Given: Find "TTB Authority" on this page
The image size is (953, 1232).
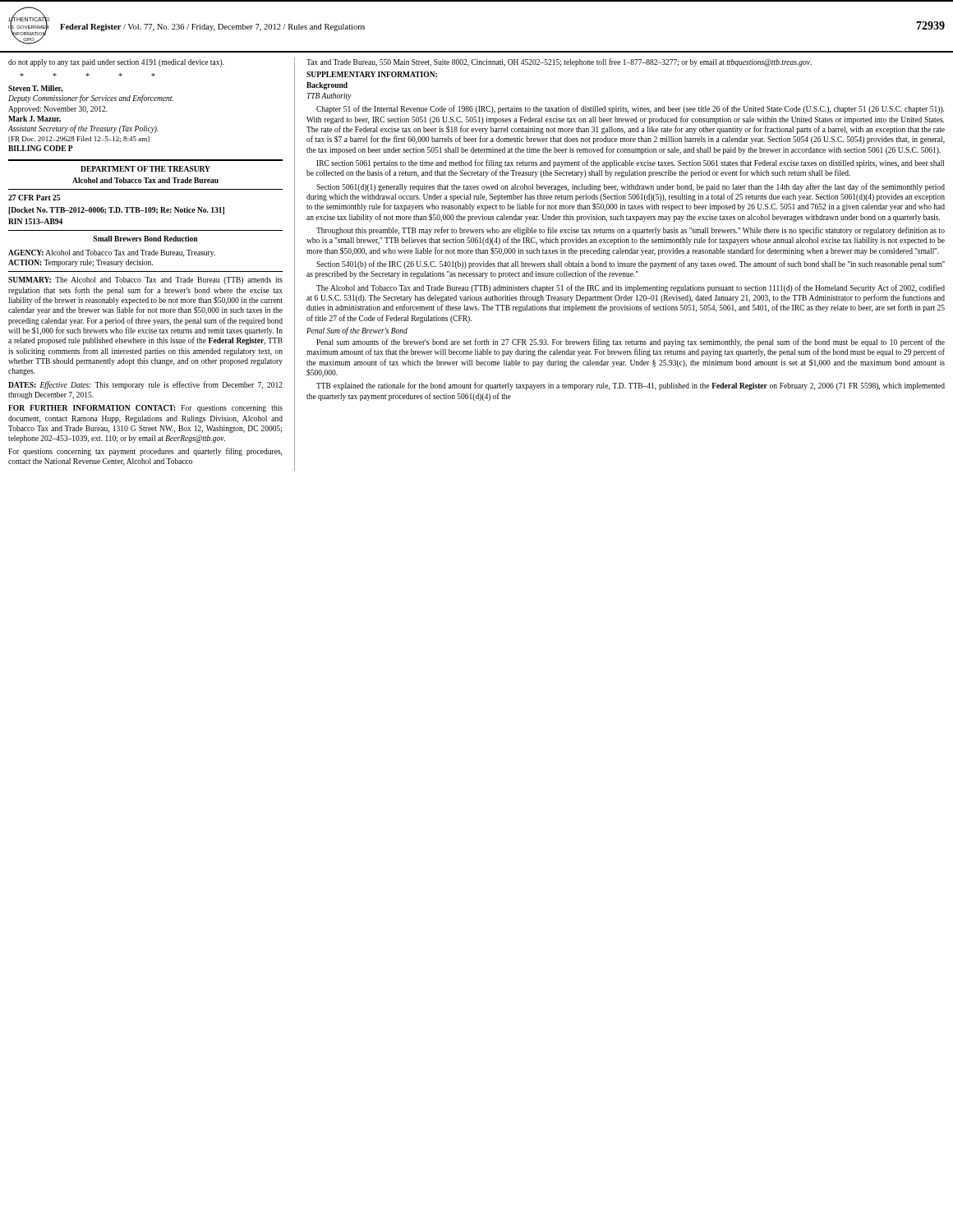Looking at the screenshot, I should [329, 96].
